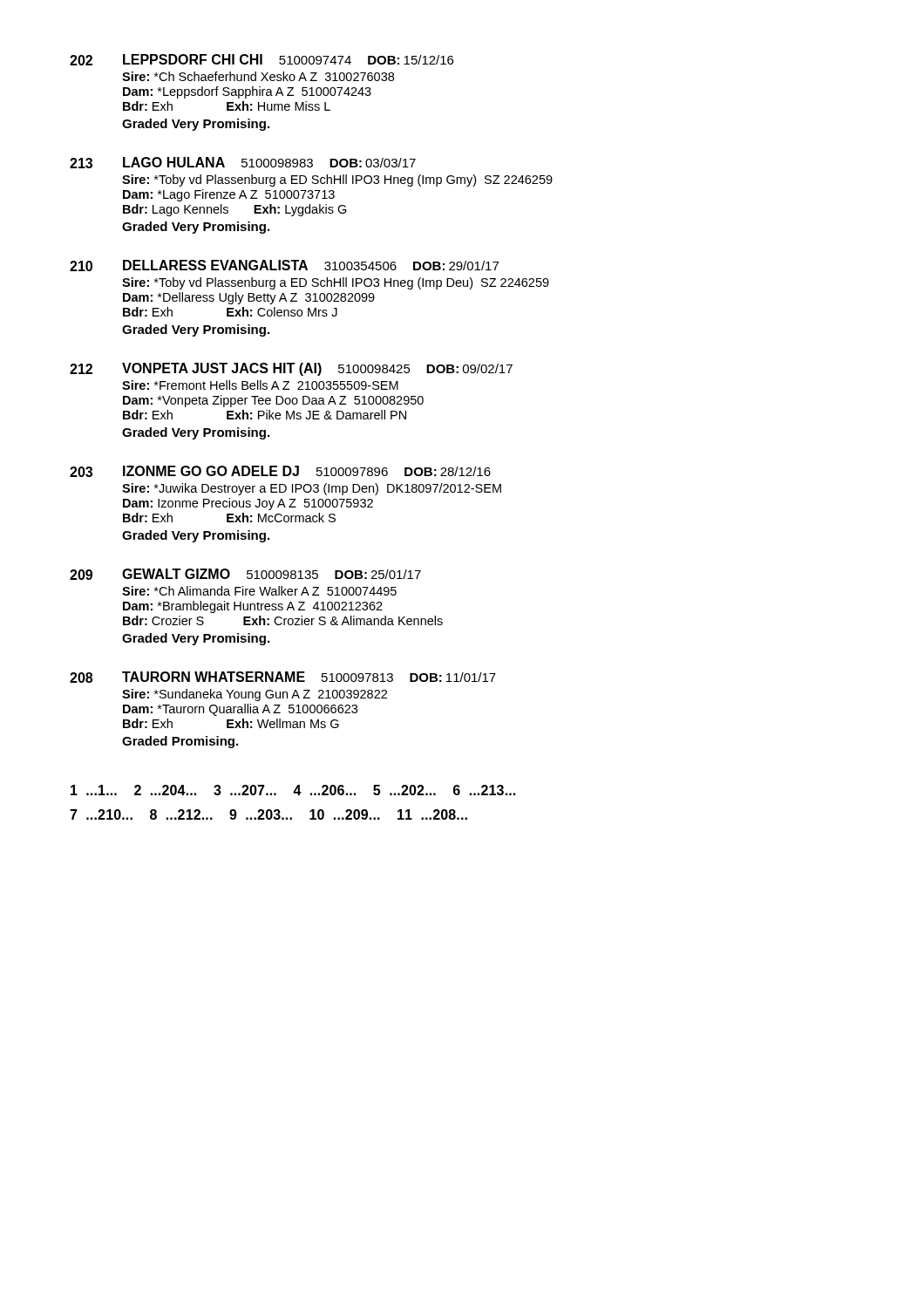This screenshot has width=924, height=1308.
Task: Point to the block beginning "212 VONPETA JUST JACS"
Action: coord(291,369)
